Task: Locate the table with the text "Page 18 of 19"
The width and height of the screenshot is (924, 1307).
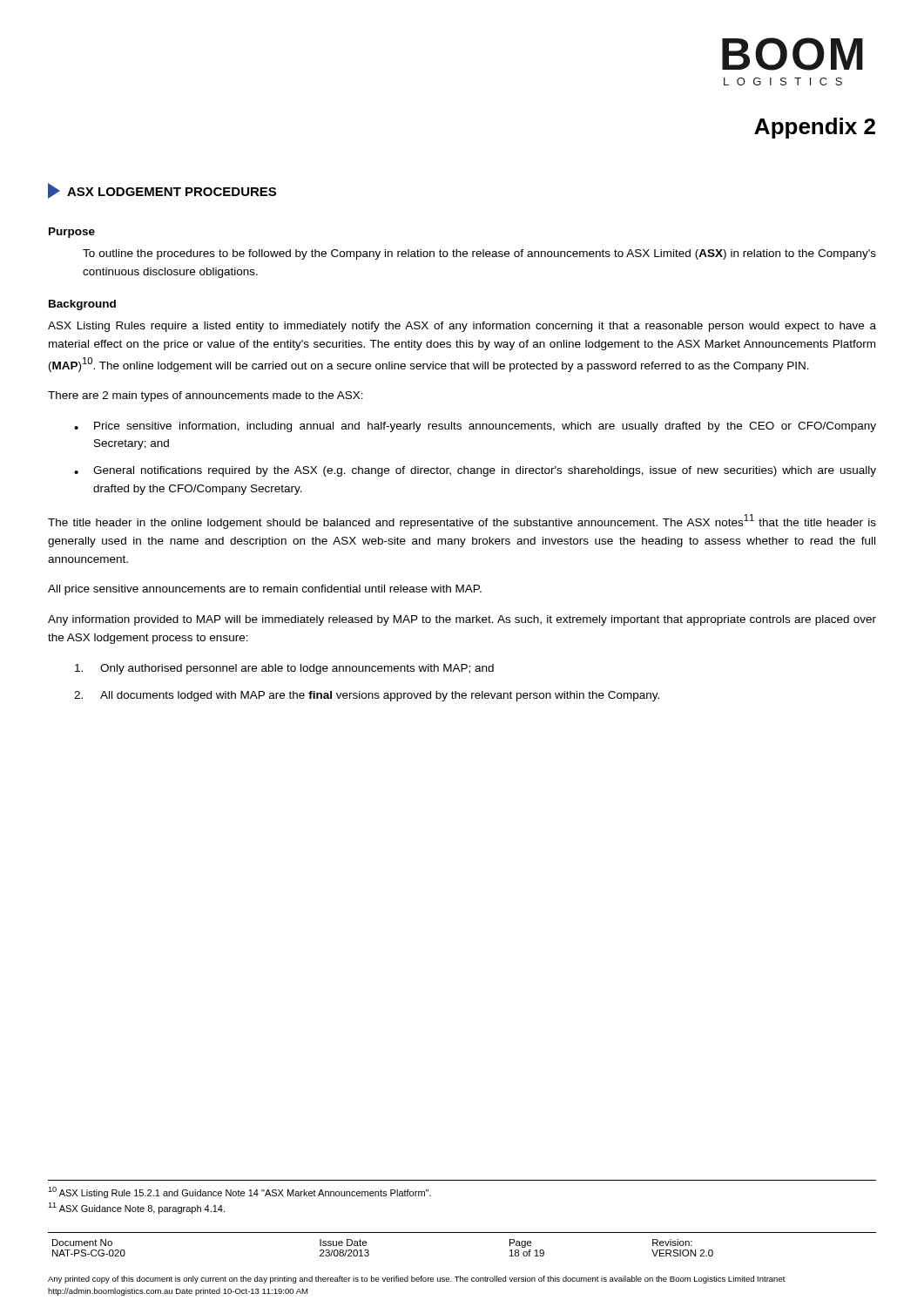Action: [x=462, y=1246]
